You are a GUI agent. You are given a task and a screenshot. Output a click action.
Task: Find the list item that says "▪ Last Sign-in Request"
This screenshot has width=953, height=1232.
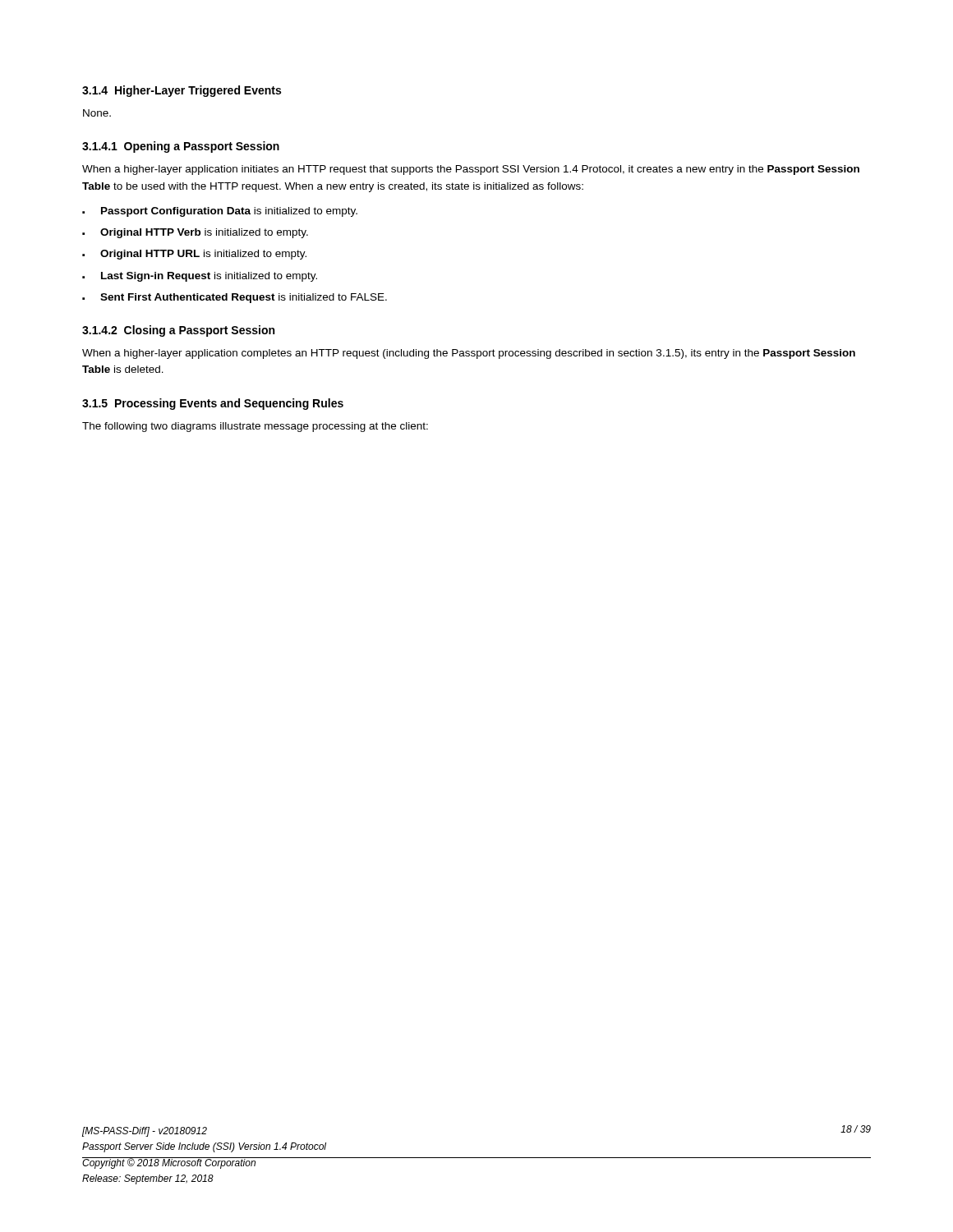[x=200, y=277]
